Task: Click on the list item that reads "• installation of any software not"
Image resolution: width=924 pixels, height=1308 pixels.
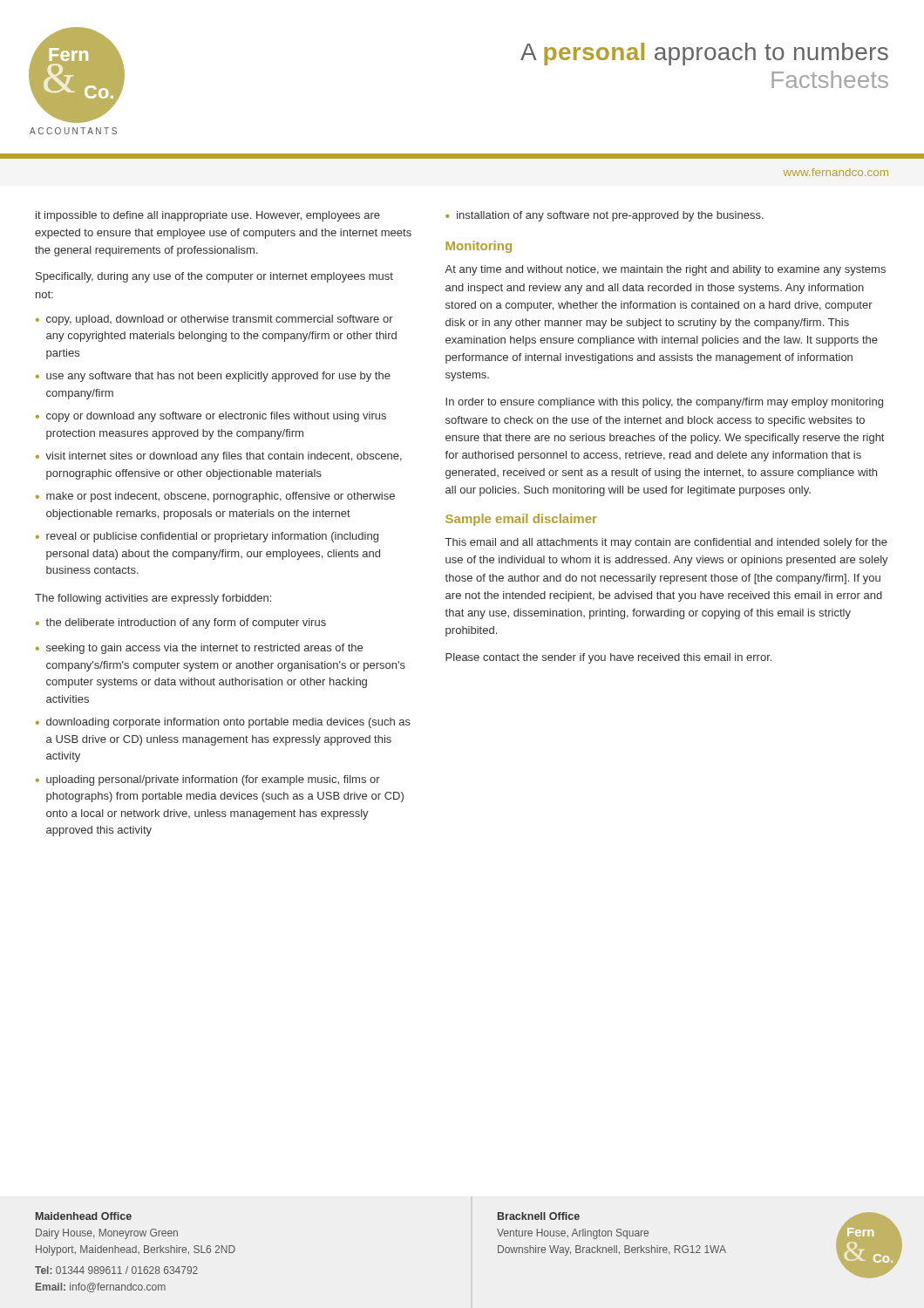Action: (x=605, y=216)
